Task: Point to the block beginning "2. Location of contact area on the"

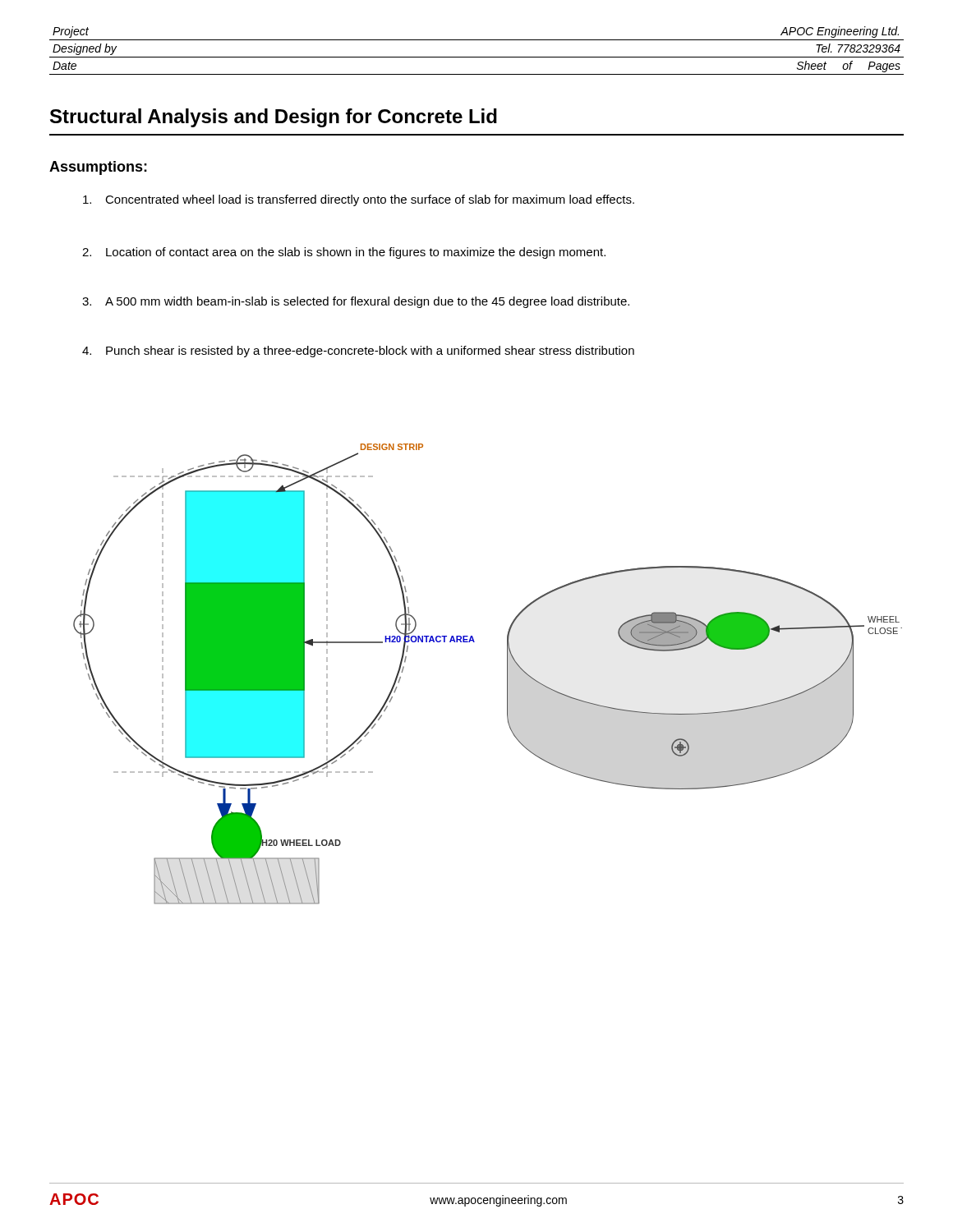Action: [344, 252]
